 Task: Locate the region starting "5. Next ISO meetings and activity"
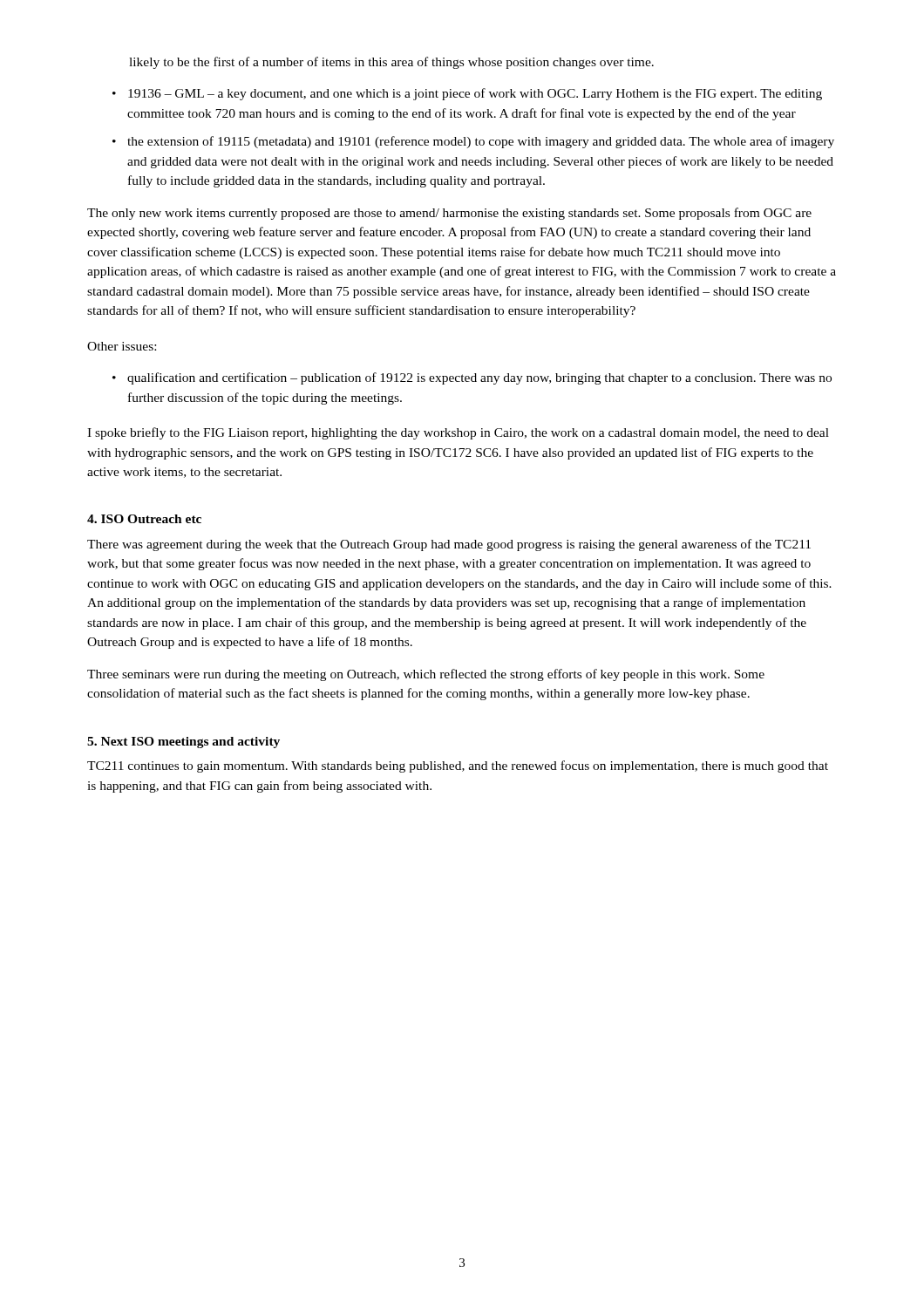tap(184, 740)
